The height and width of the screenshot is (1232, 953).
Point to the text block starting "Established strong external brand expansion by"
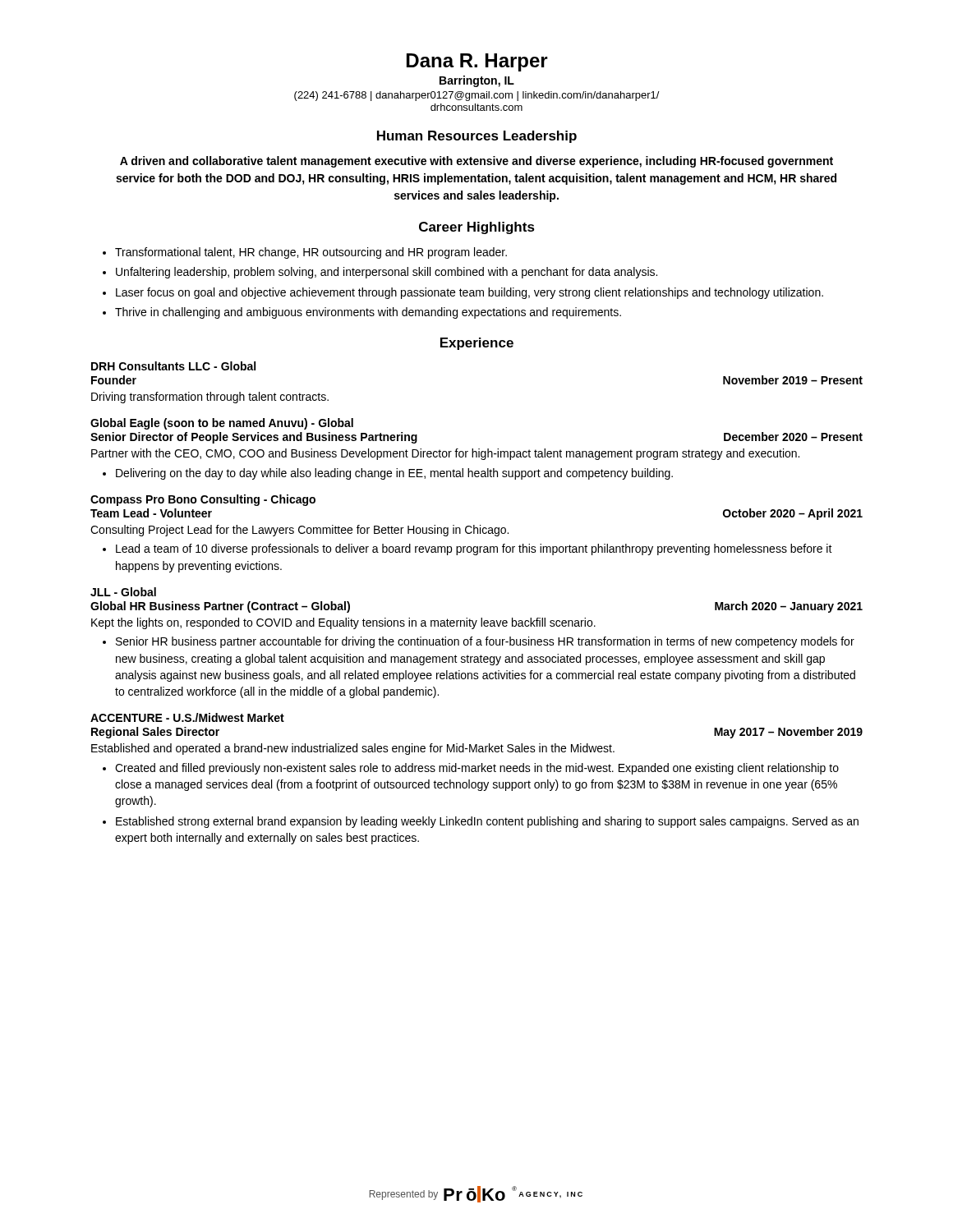coord(487,829)
